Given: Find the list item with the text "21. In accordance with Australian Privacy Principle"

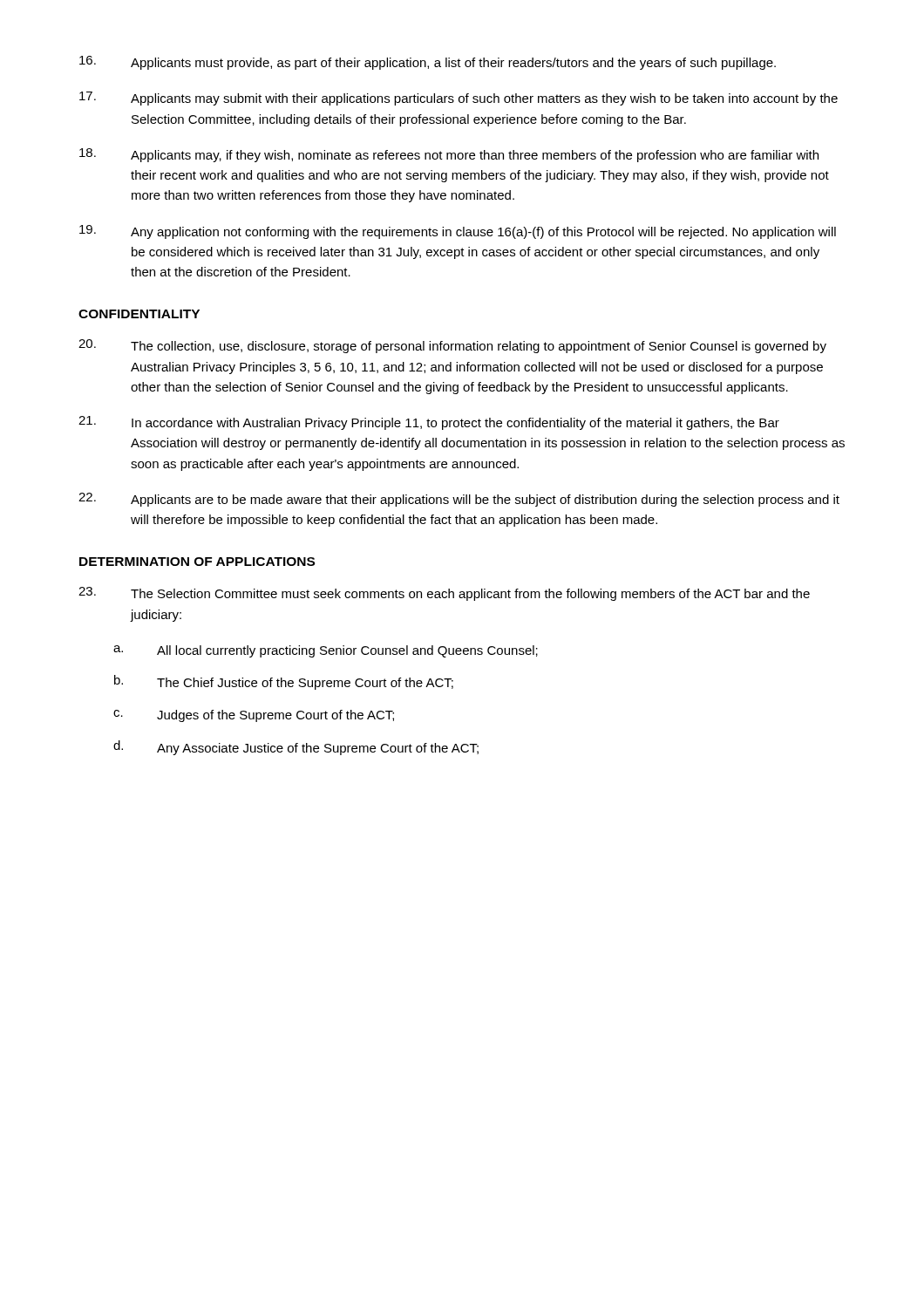Looking at the screenshot, I should point(462,443).
